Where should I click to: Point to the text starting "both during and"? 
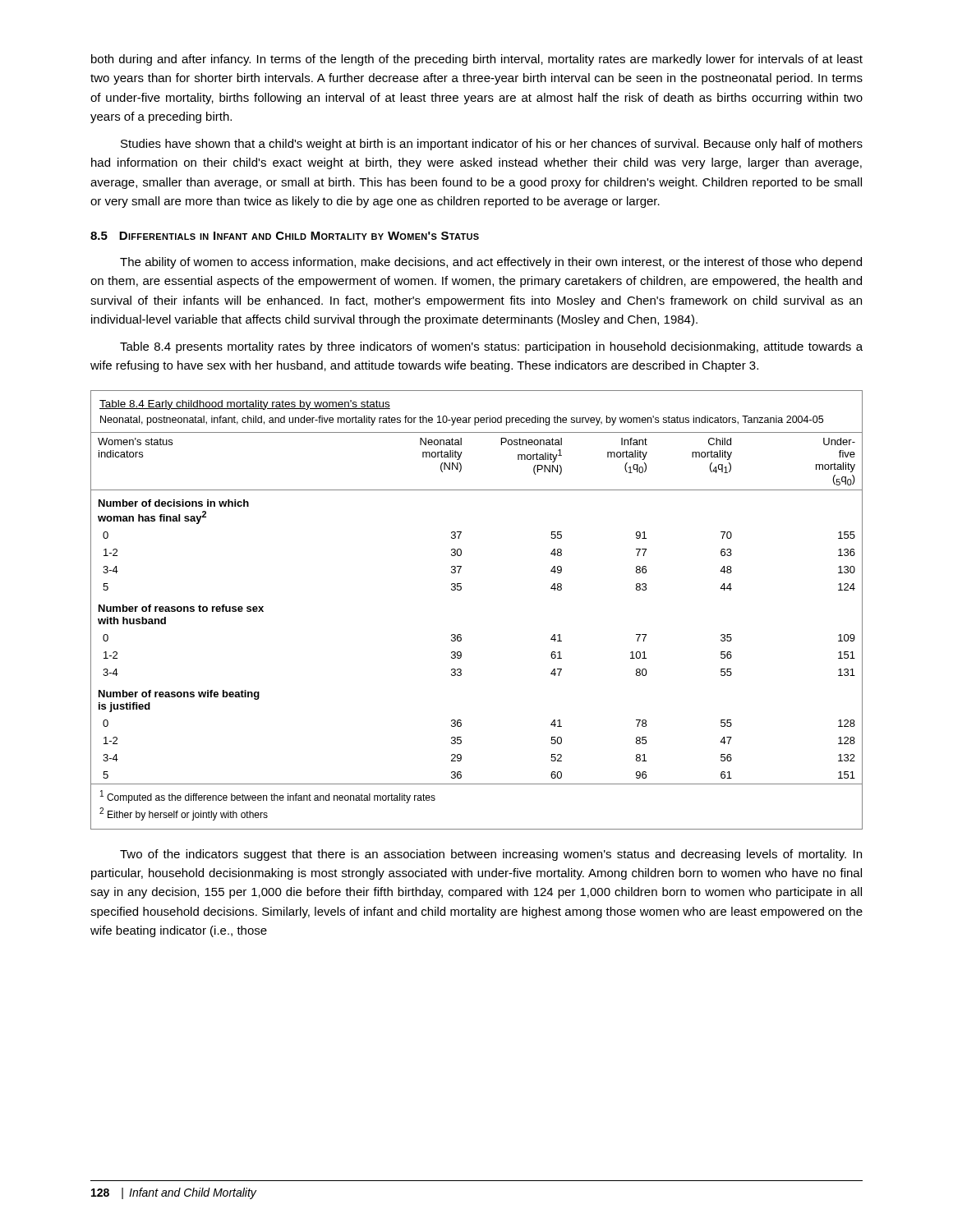pos(476,87)
